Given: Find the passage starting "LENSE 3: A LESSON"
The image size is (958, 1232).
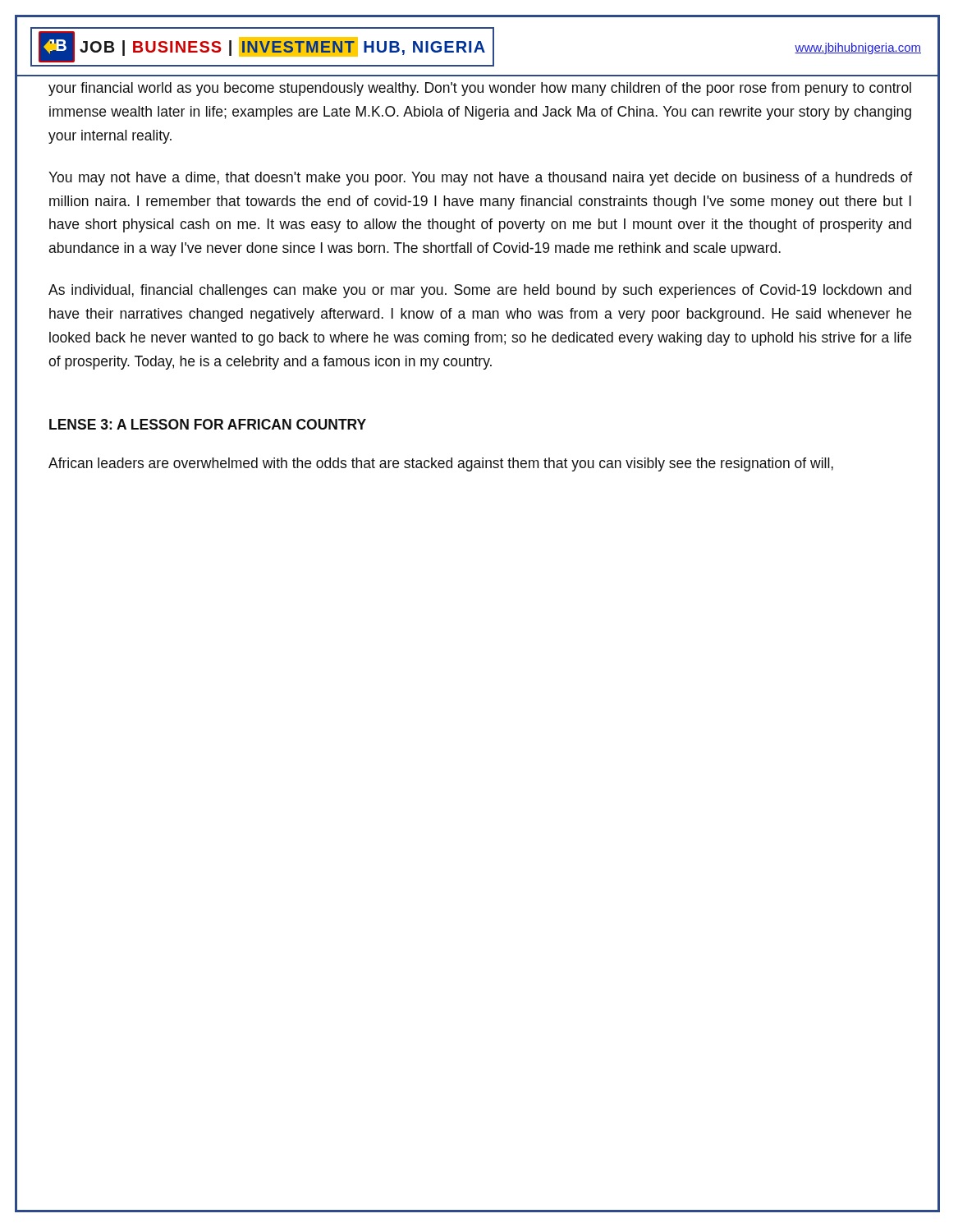Looking at the screenshot, I should pos(207,424).
